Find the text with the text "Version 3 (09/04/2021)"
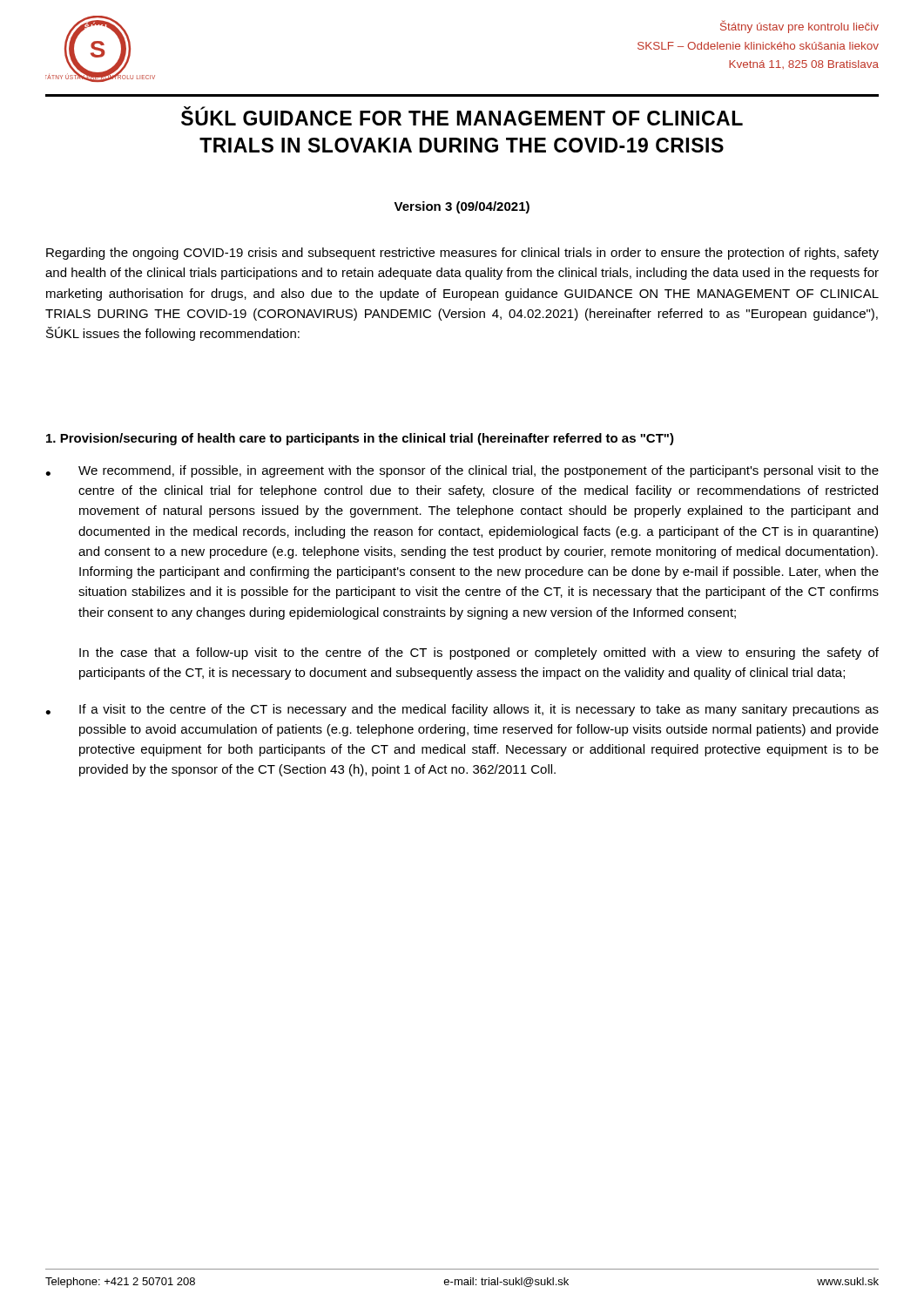 pos(462,206)
